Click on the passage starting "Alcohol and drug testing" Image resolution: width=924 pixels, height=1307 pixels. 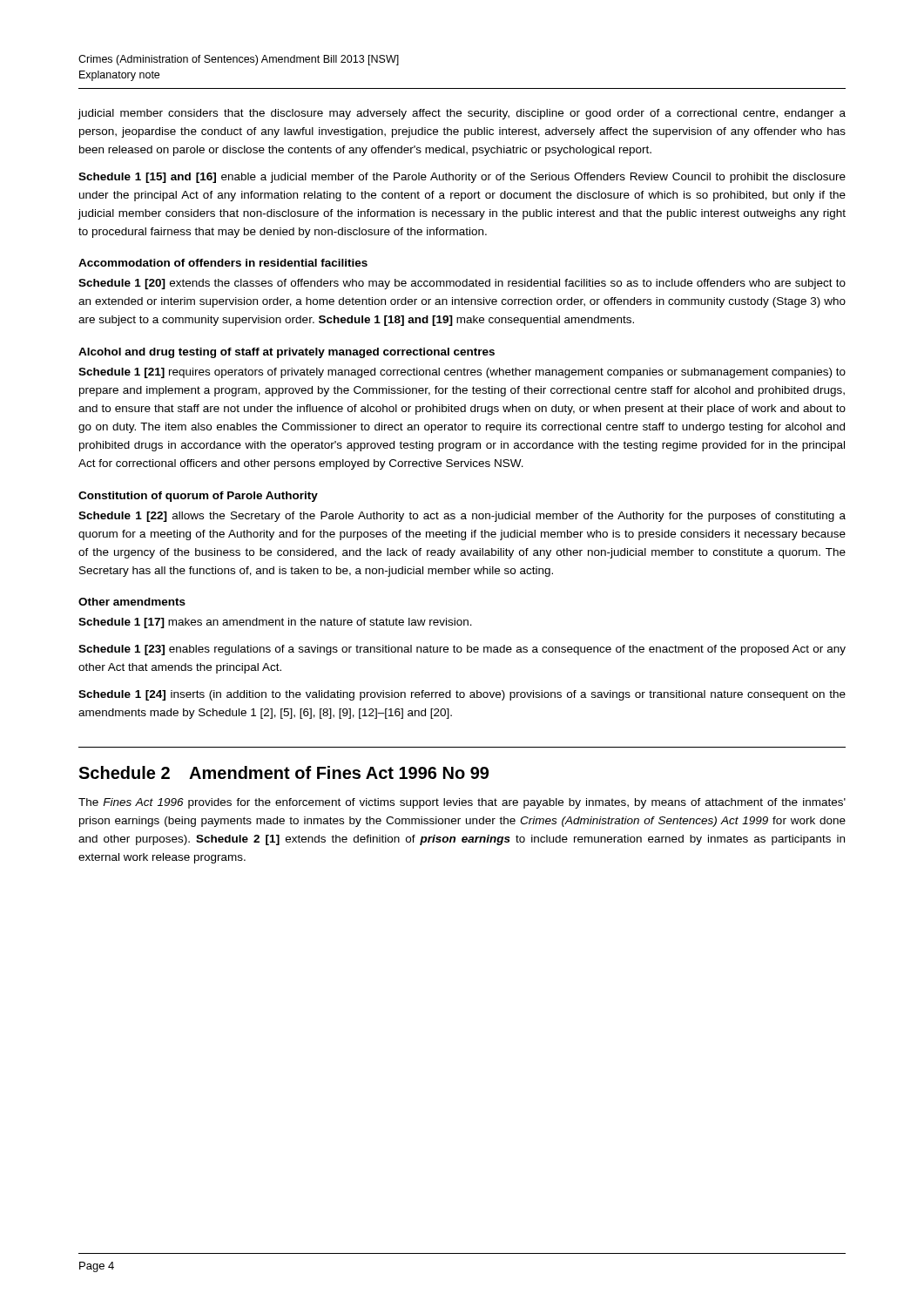coord(287,352)
